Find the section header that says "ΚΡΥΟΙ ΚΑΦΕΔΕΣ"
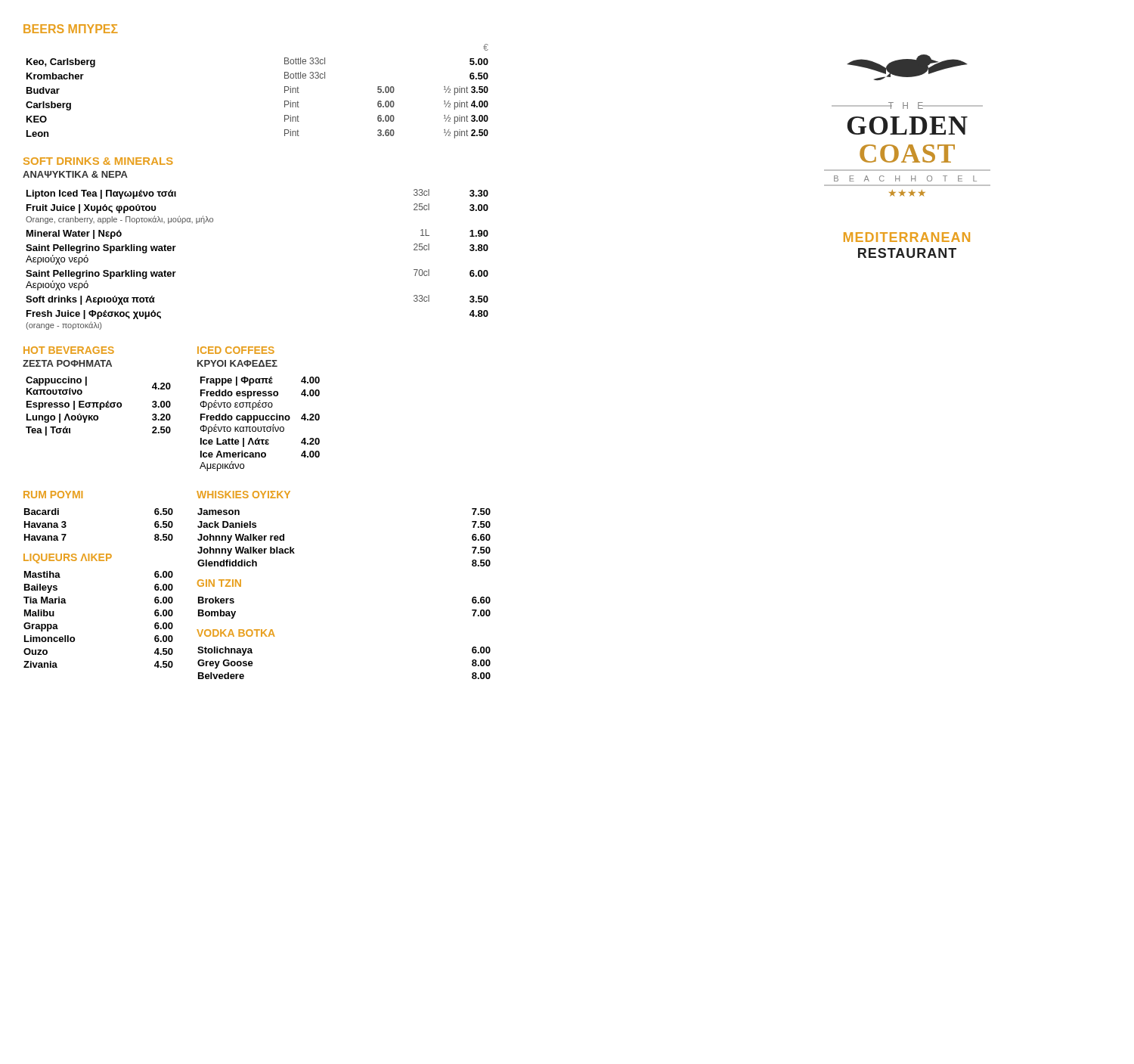Viewport: 1134px width, 1064px height. pyautogui.click(x=237, y=363)
